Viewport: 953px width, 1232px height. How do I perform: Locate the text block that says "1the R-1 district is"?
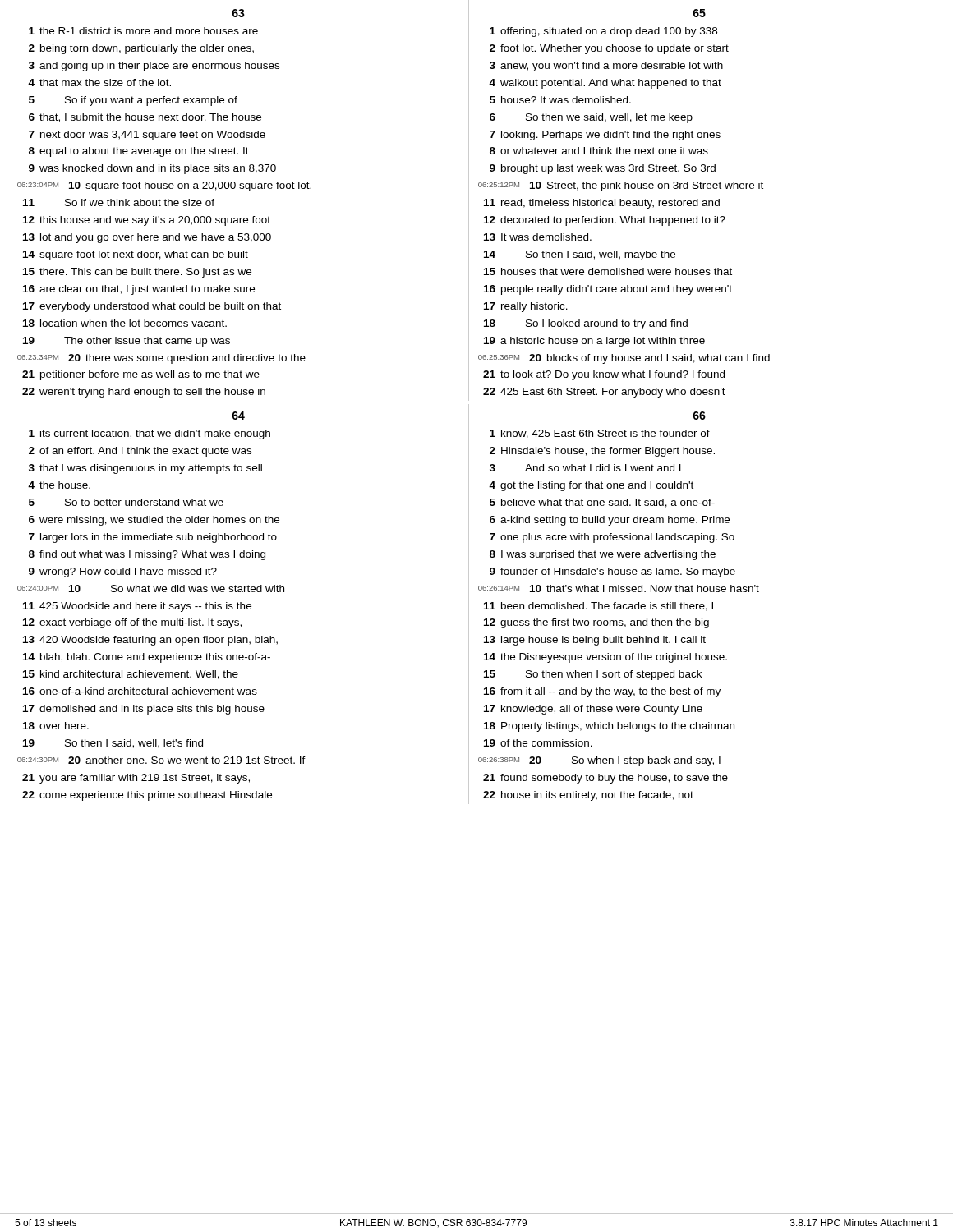point(238,212)
